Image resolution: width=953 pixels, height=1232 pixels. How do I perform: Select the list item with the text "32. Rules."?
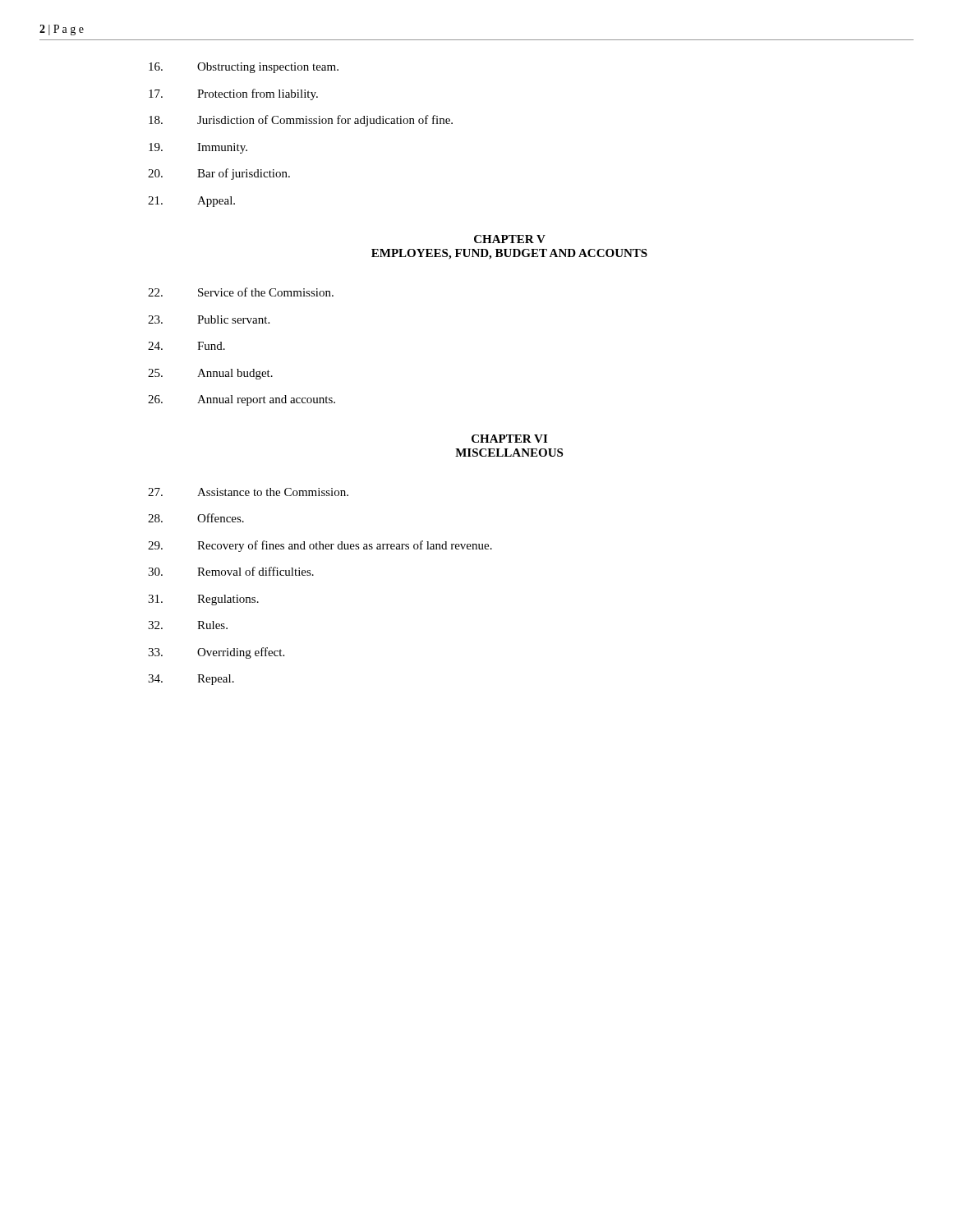pyautogui.click(x=157, y=625)
